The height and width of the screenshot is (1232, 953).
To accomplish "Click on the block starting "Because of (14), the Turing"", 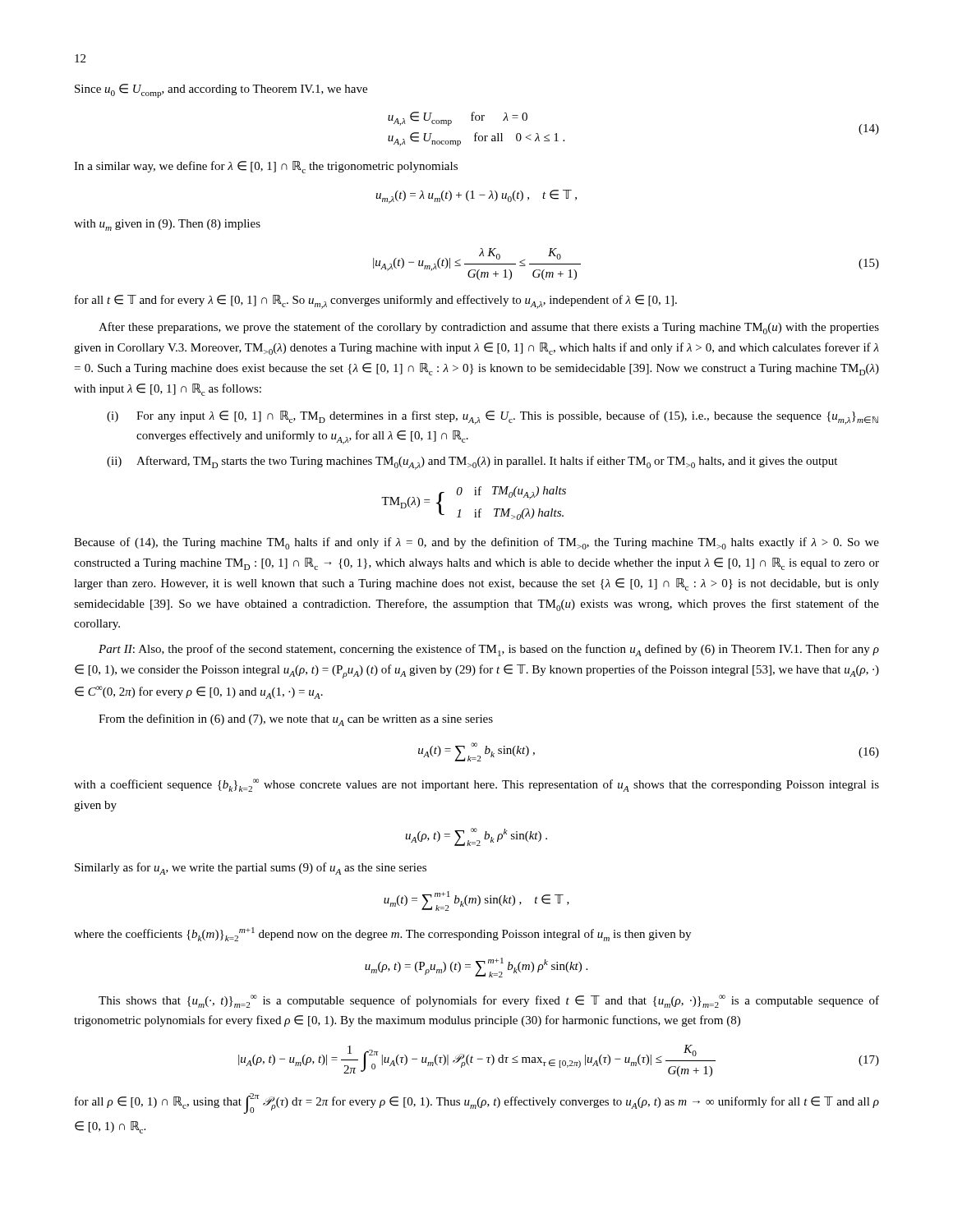I will point(476,583).
